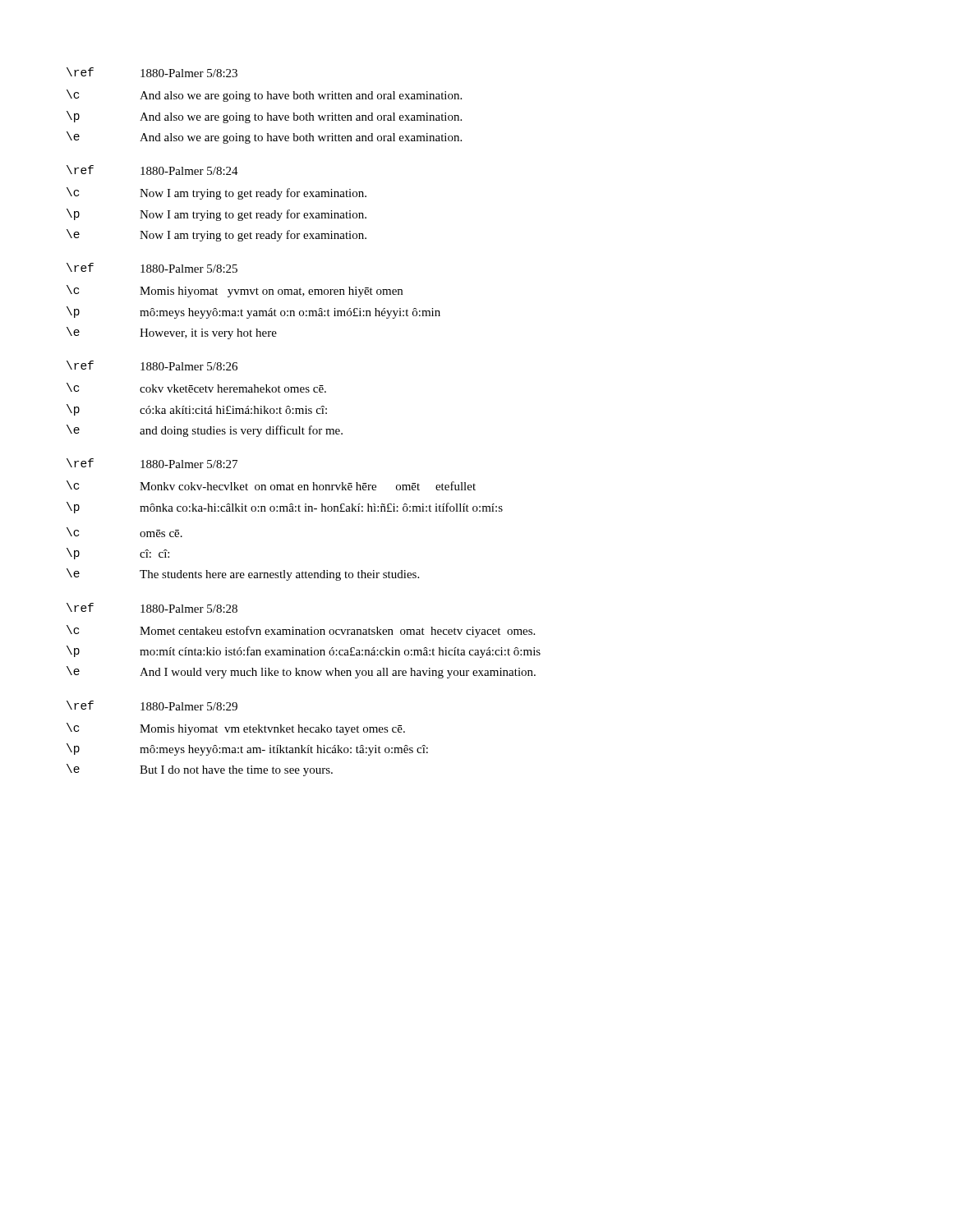953x1232 pixels.
Task: Find the list item containing "\ref 1880-Palmer 5/8:23"
Action: (152, 74)
